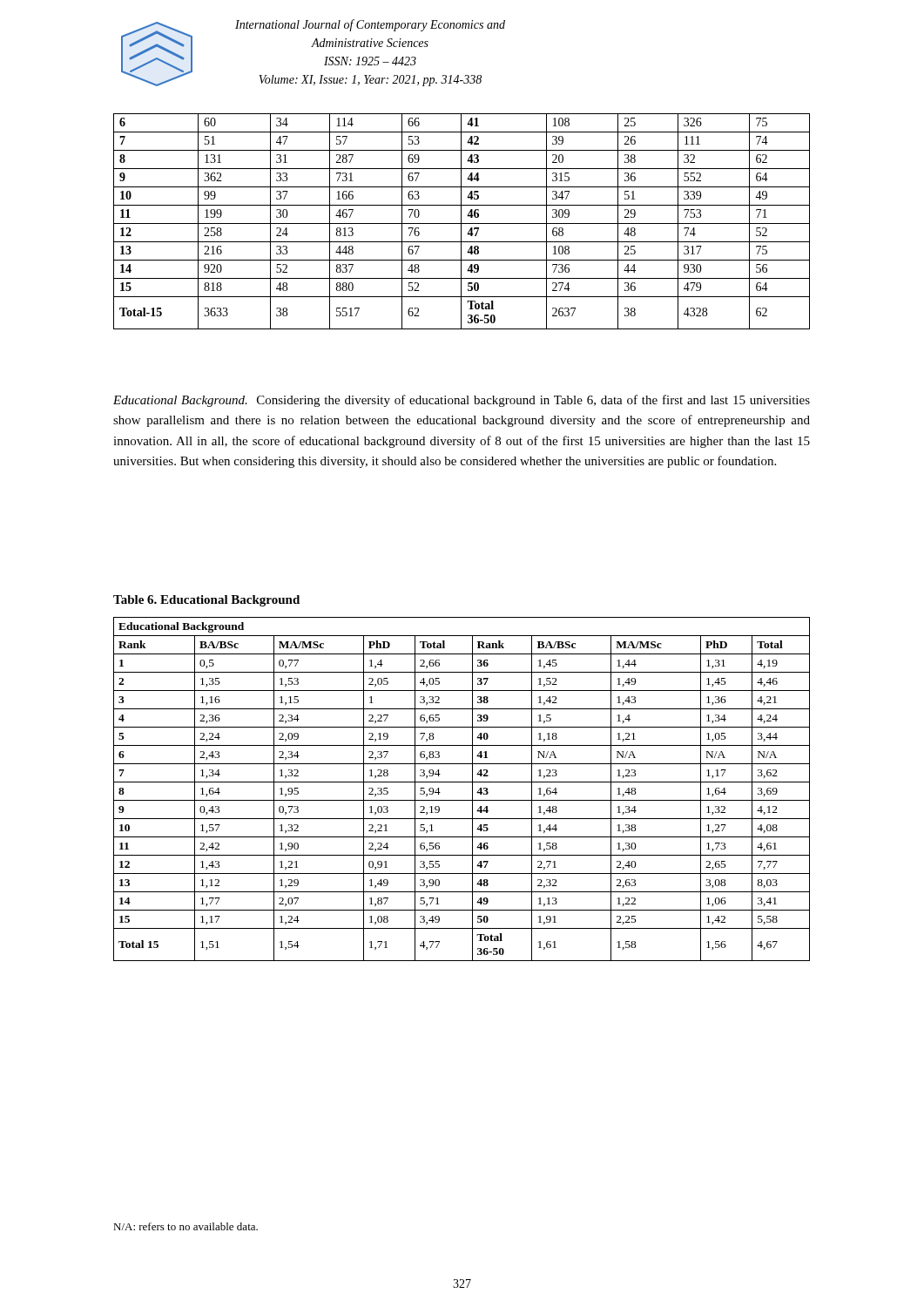Click the passage that begins "Educational Background. Considering the diversity of educational"

pyautogui.click(x=462, y=431)
